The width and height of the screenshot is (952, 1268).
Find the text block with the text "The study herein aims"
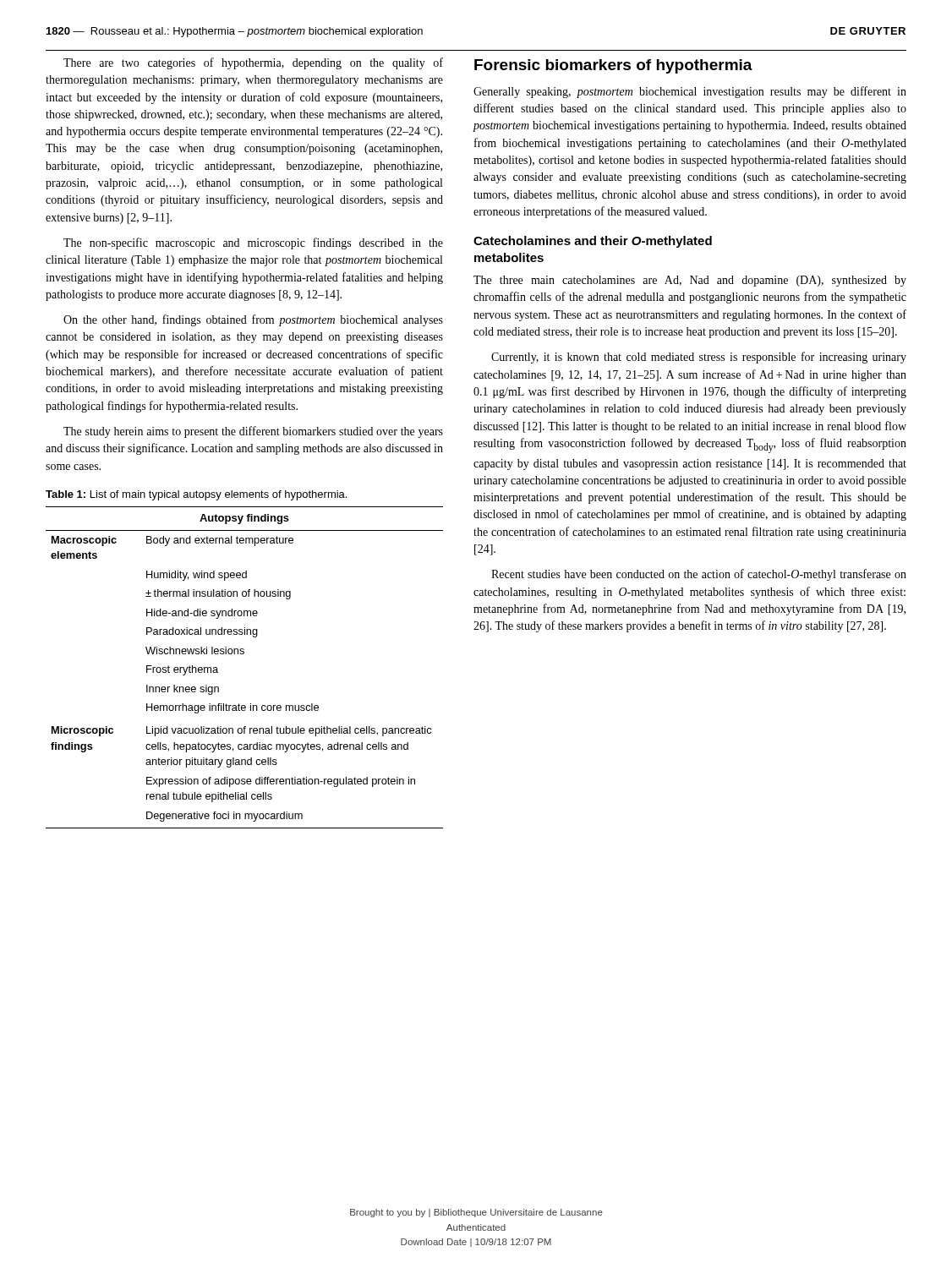pos(244,449)
